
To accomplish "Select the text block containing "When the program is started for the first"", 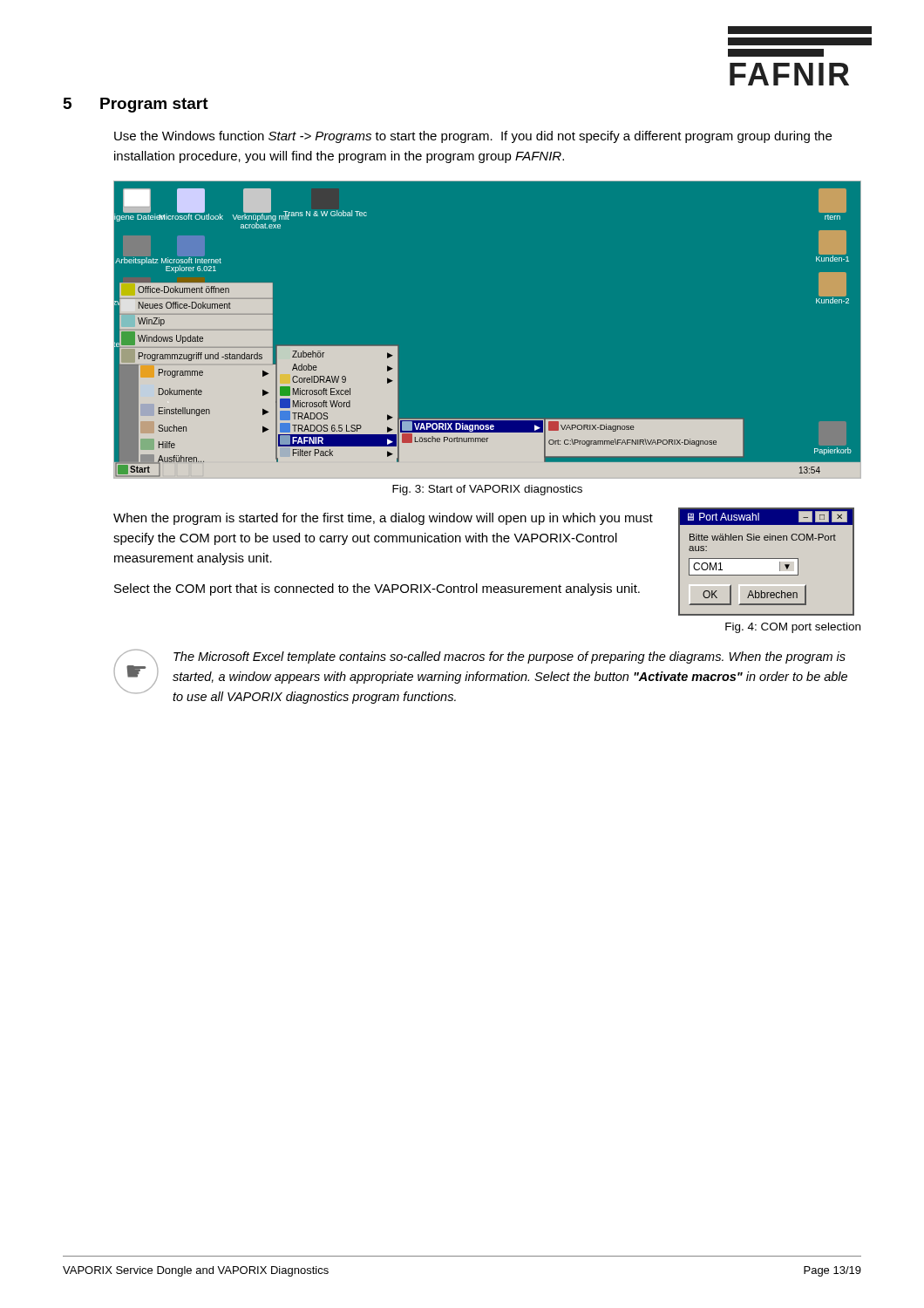I will [x=388, y=553].
